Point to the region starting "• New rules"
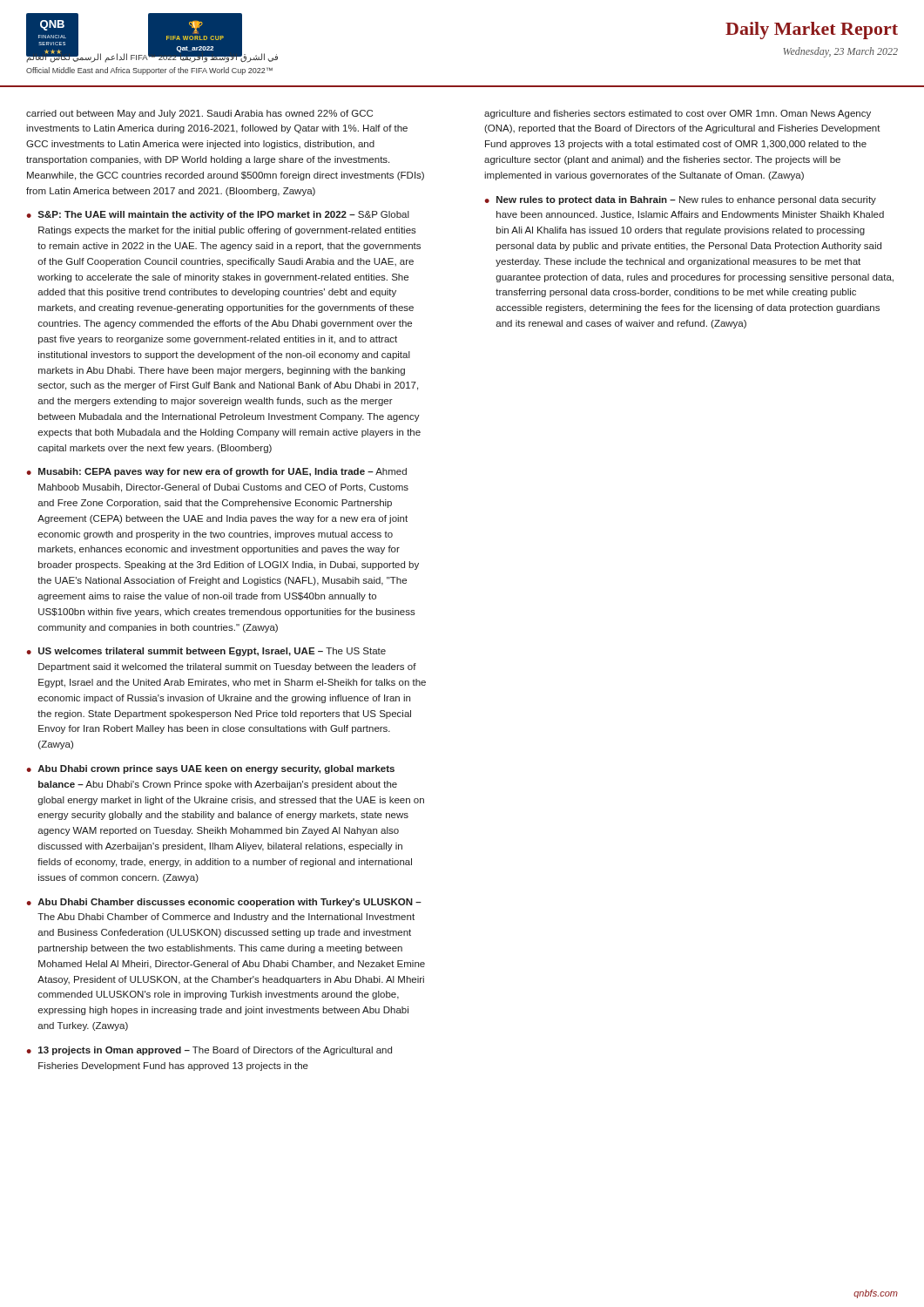The height and width of the screenshot is (1307, 924). (x=691, y=262)
